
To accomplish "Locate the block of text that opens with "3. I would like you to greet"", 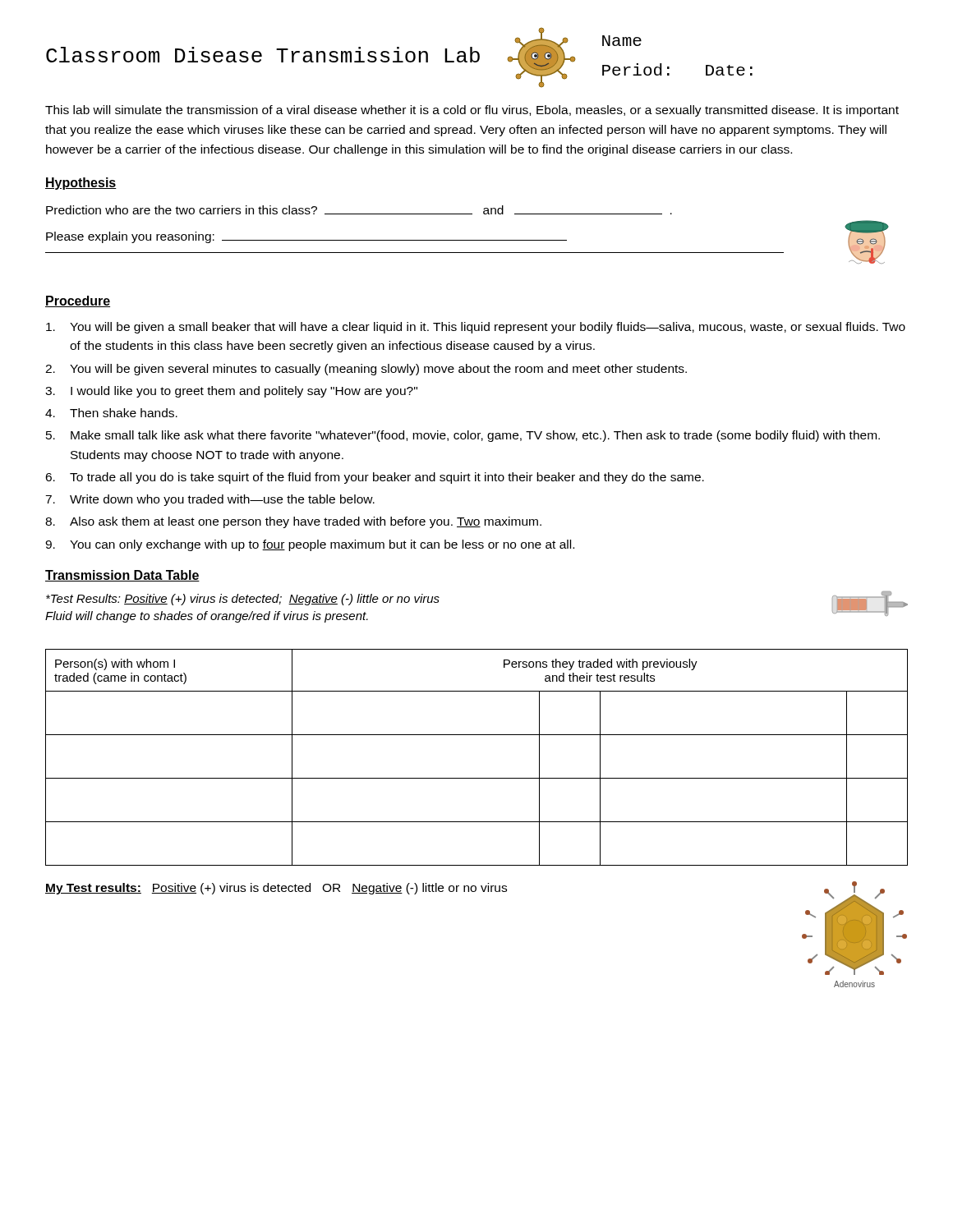I will tap(231, 392).
